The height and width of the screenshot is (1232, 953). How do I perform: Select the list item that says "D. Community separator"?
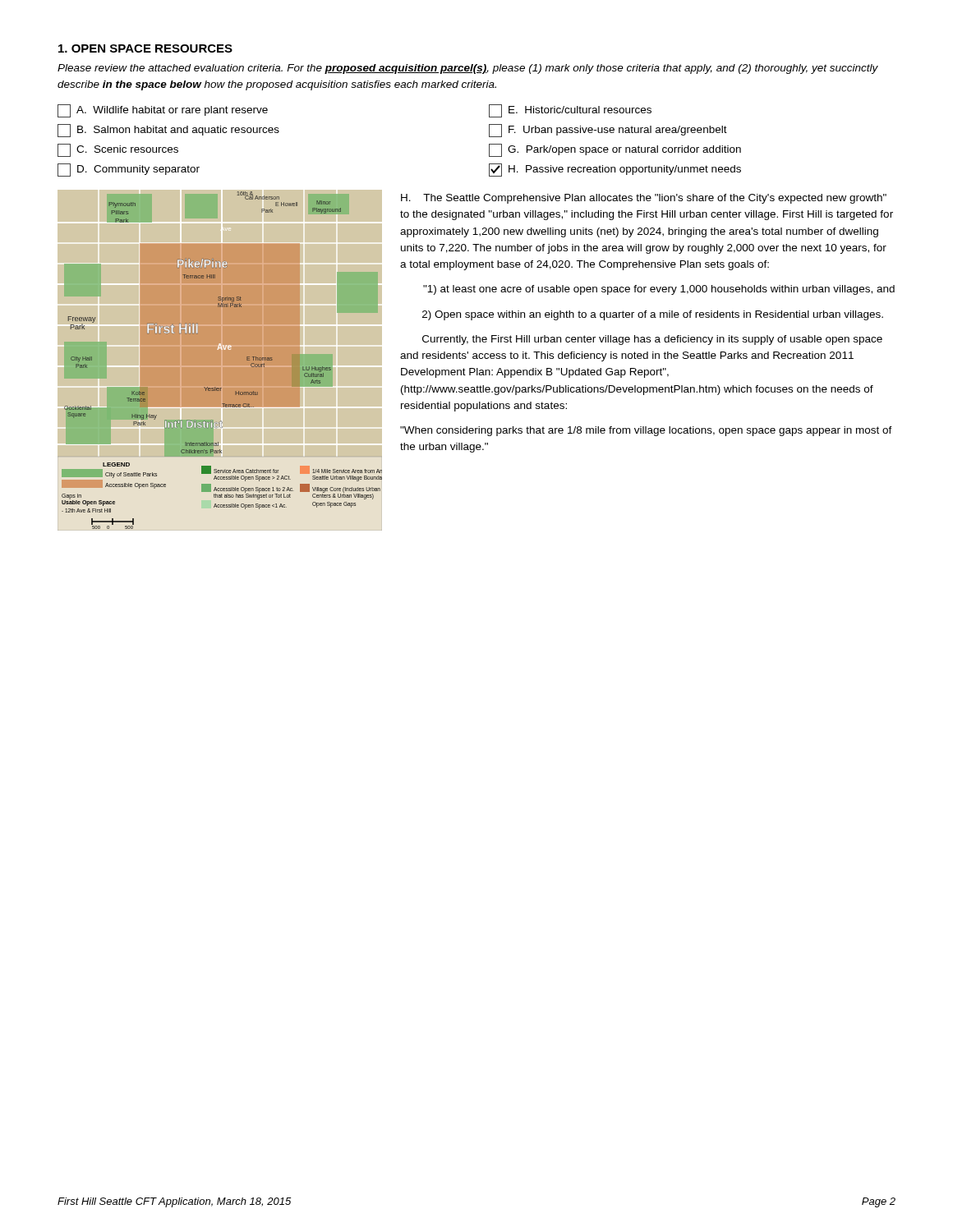click(129, 170)
